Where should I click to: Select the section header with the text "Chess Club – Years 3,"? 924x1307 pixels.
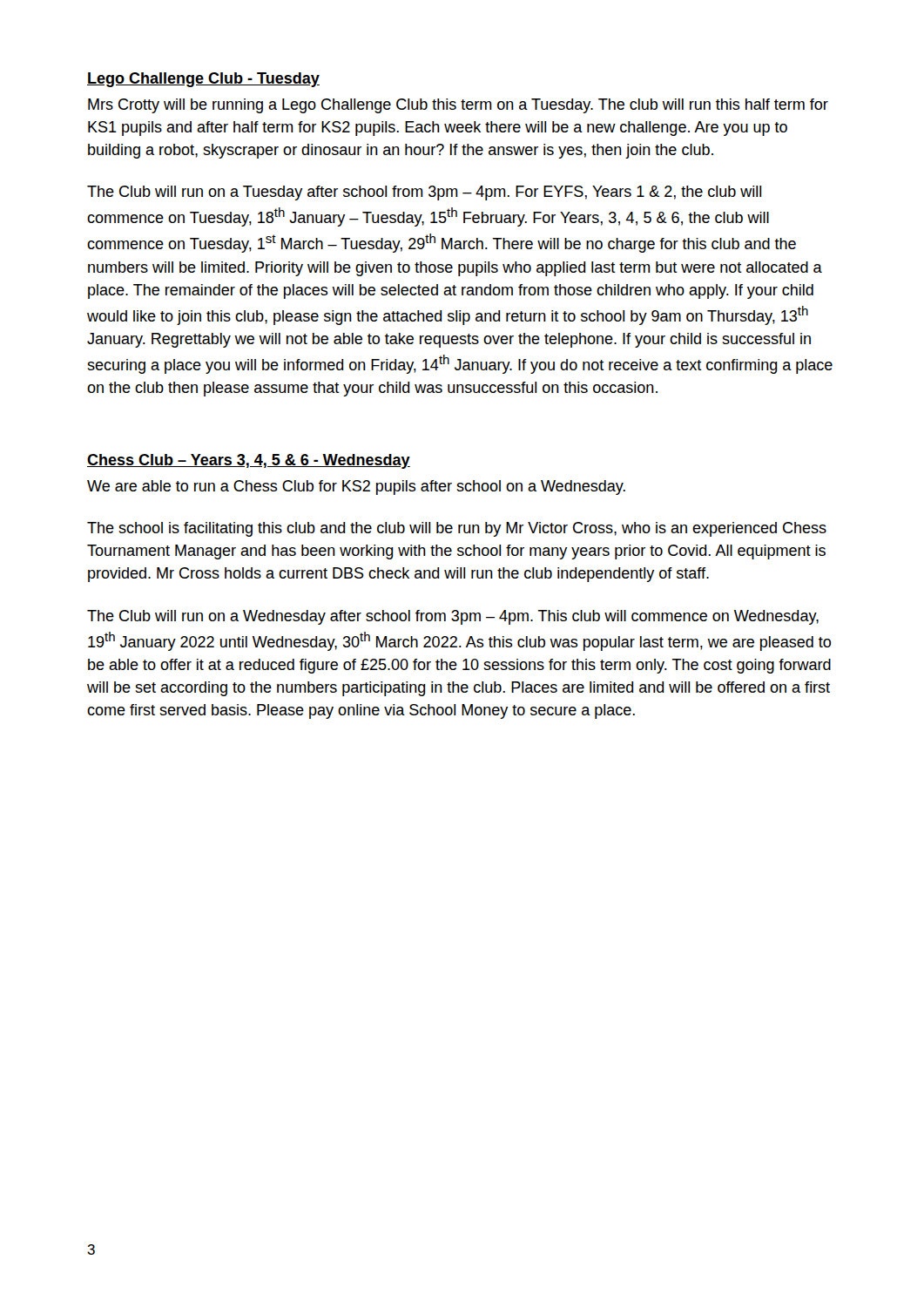(x=248, y=460)
